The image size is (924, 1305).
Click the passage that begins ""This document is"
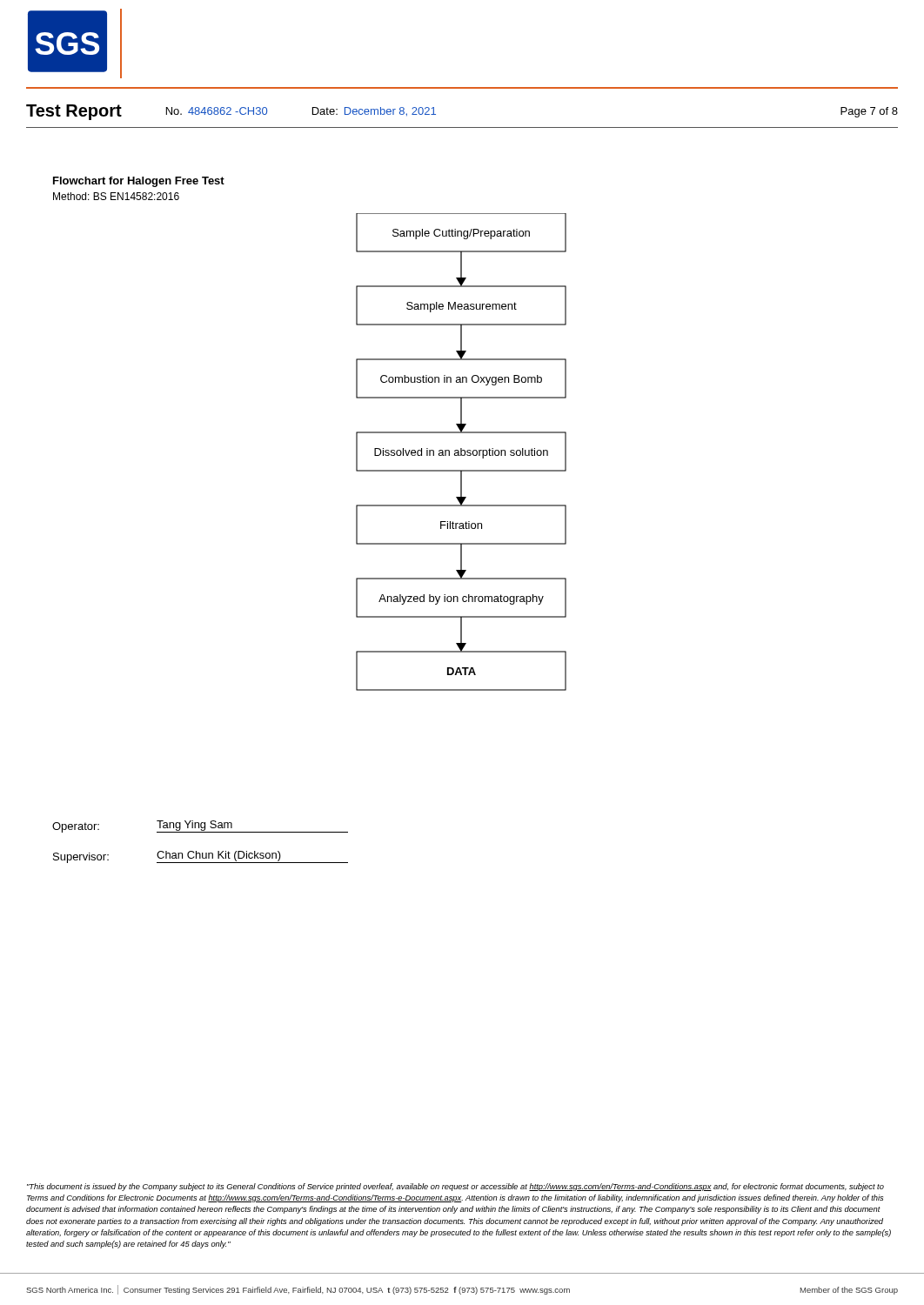459,1215
